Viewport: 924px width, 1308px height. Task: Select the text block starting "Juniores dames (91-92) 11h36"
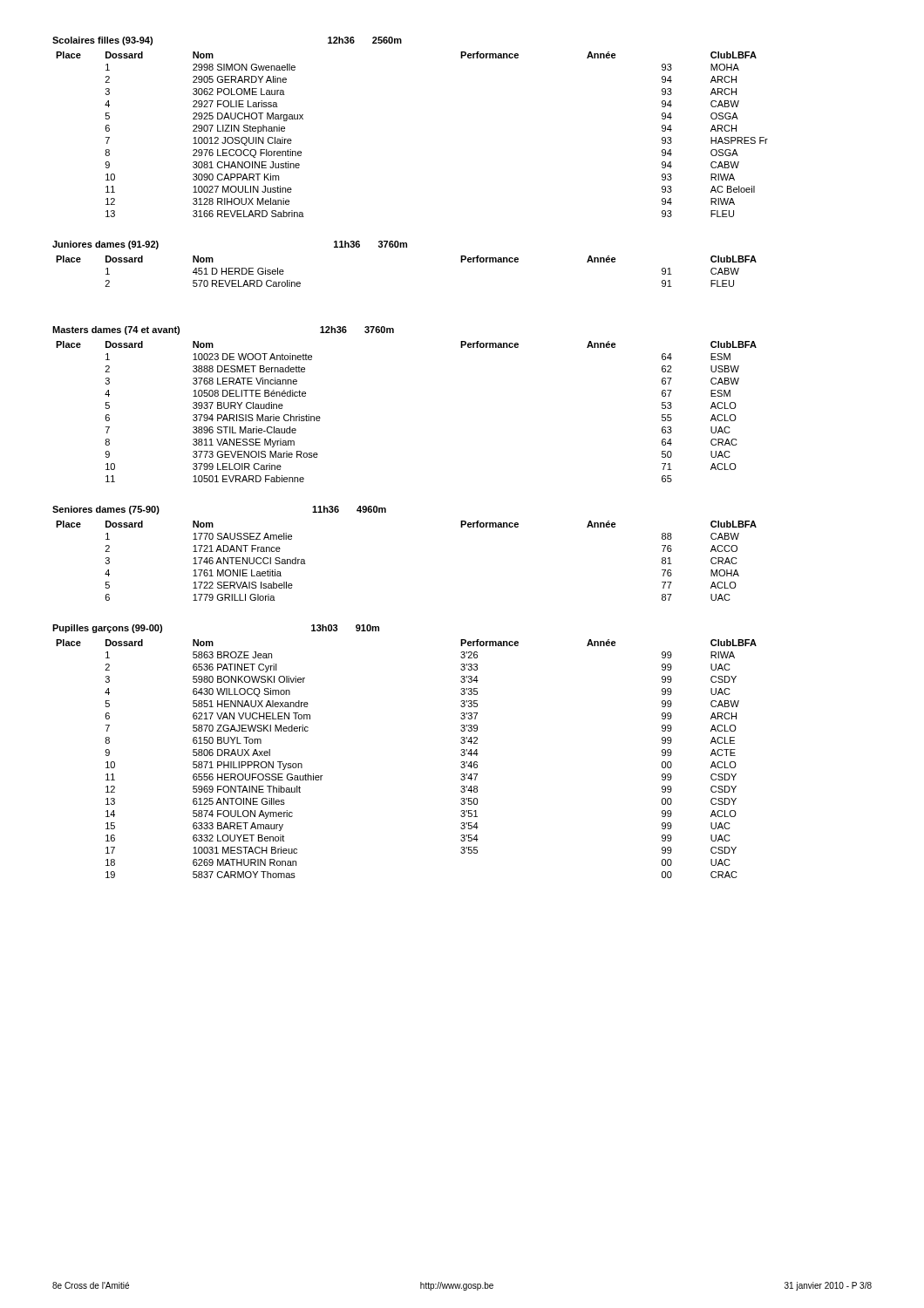[x=462, y=244]
